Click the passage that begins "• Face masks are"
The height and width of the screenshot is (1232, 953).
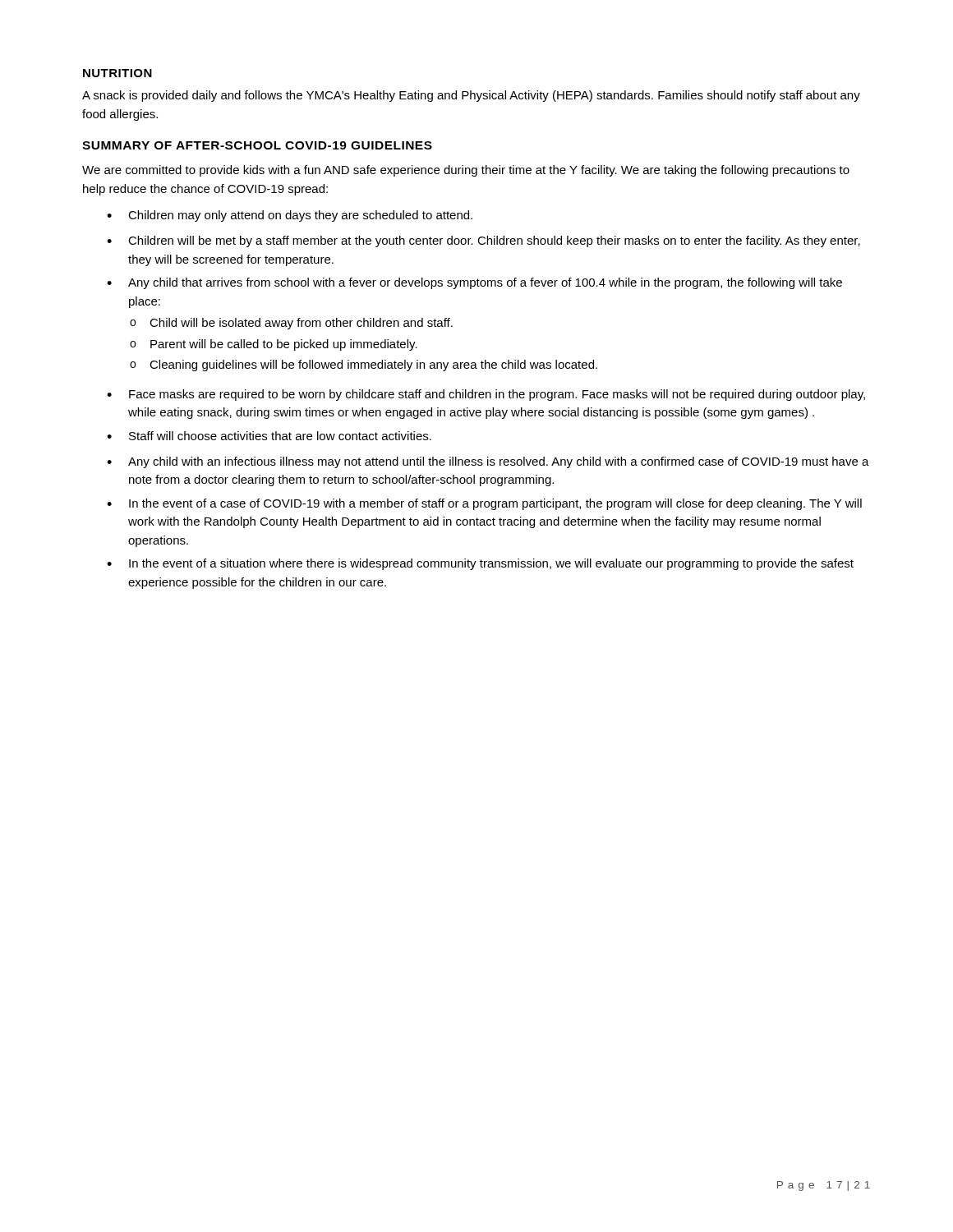(489, 403)
